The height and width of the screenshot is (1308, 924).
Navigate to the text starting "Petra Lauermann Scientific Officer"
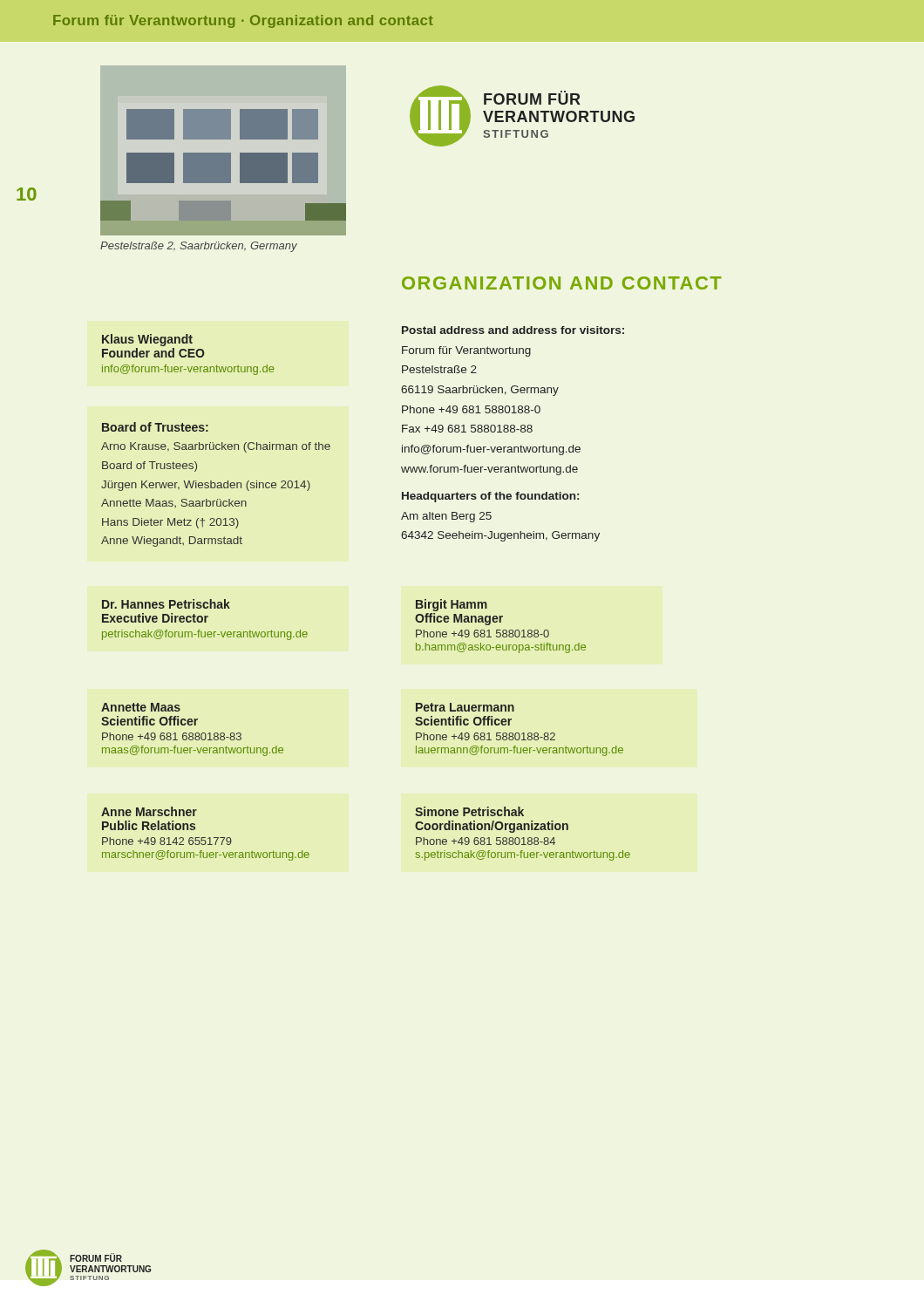[x=549, y=728]
